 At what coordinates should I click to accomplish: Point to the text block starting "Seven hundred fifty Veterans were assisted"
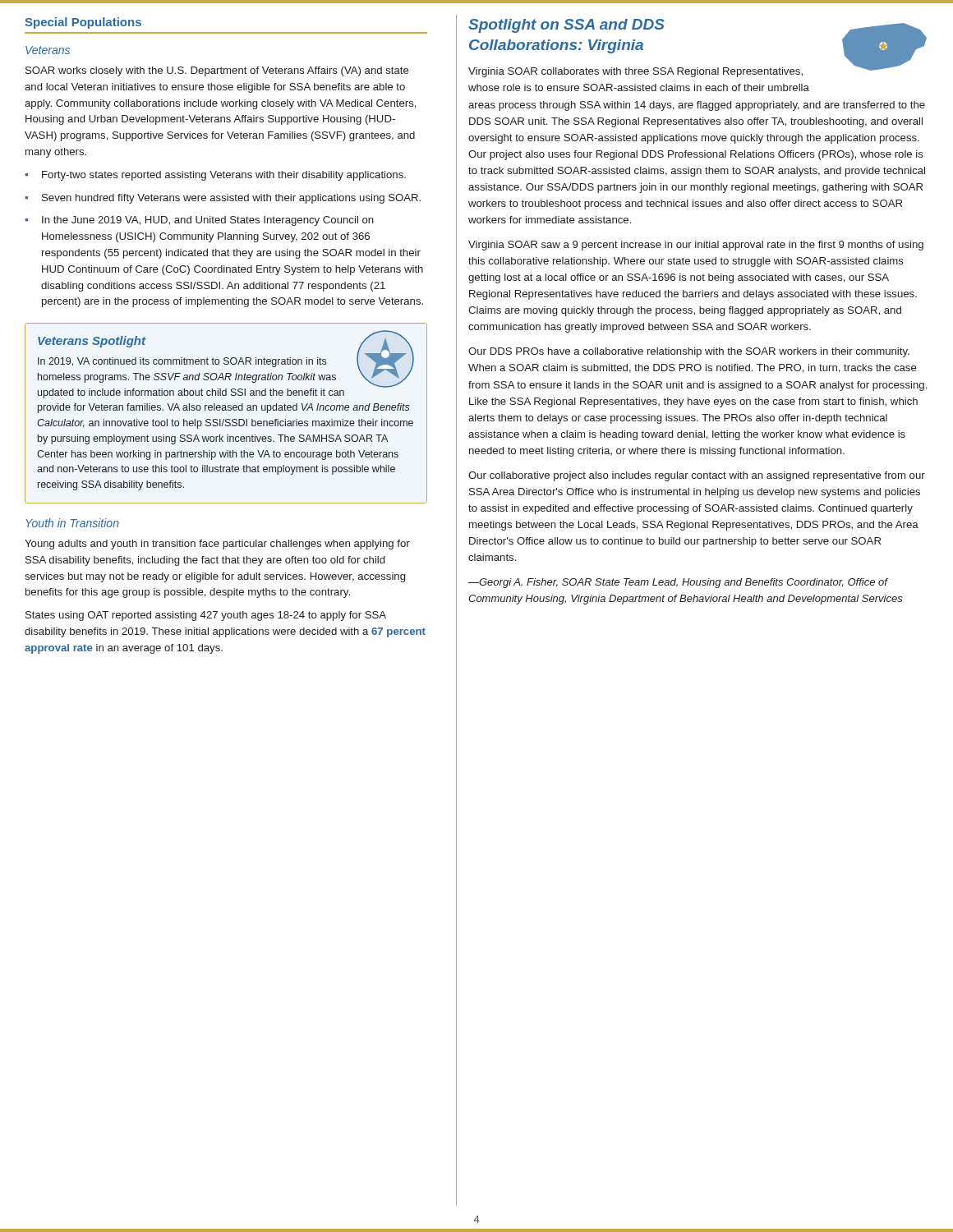click(x=231, y=197)
